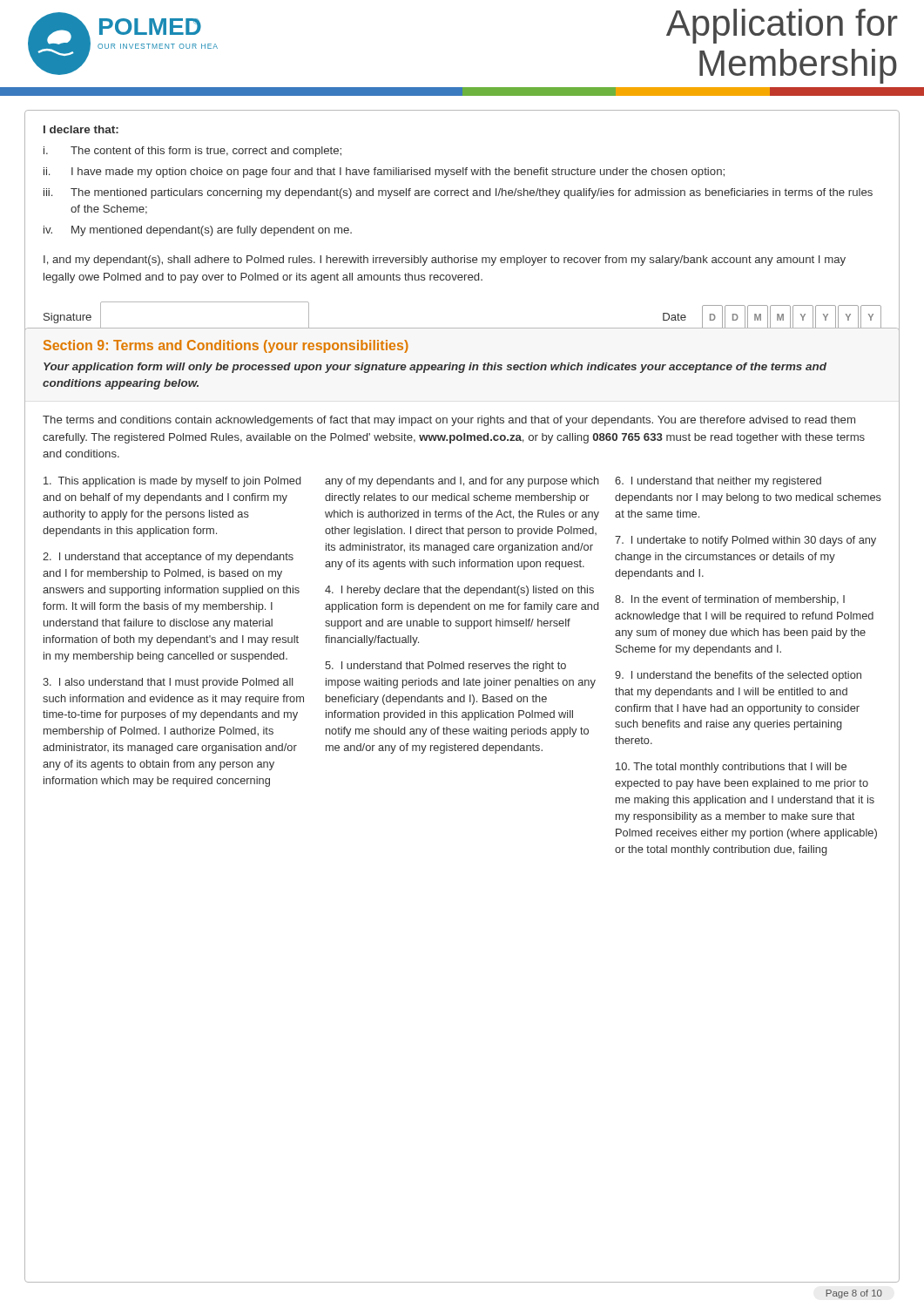Find the block on this page that starts "4. I hereby"
This screenshot has height=1307, width=924.
click(x=462, y=614)
